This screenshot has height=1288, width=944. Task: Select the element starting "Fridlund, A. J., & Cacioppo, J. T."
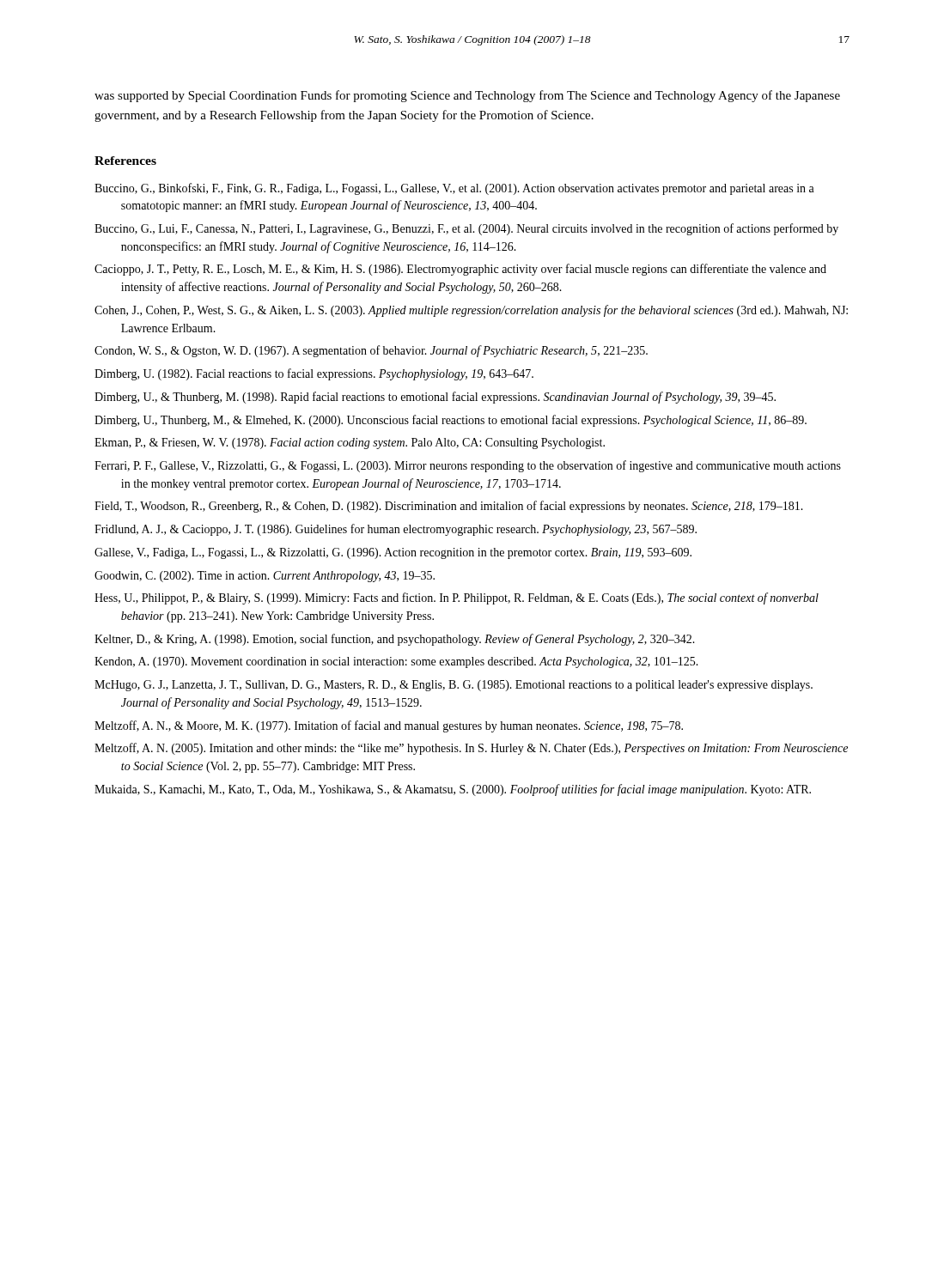click(x=396, y=529)
